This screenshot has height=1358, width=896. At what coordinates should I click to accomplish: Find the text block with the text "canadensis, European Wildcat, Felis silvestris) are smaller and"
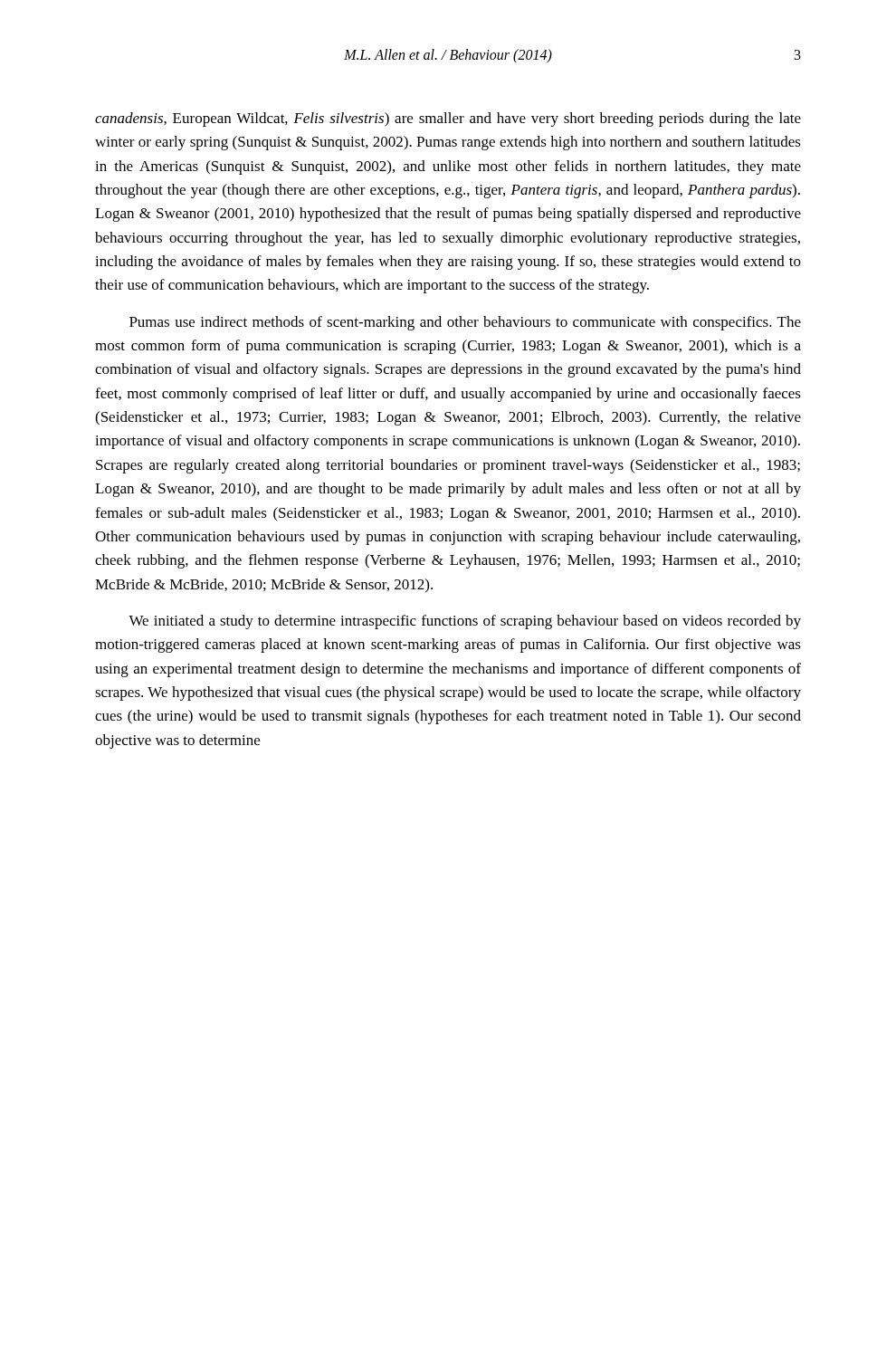(448, 202)
